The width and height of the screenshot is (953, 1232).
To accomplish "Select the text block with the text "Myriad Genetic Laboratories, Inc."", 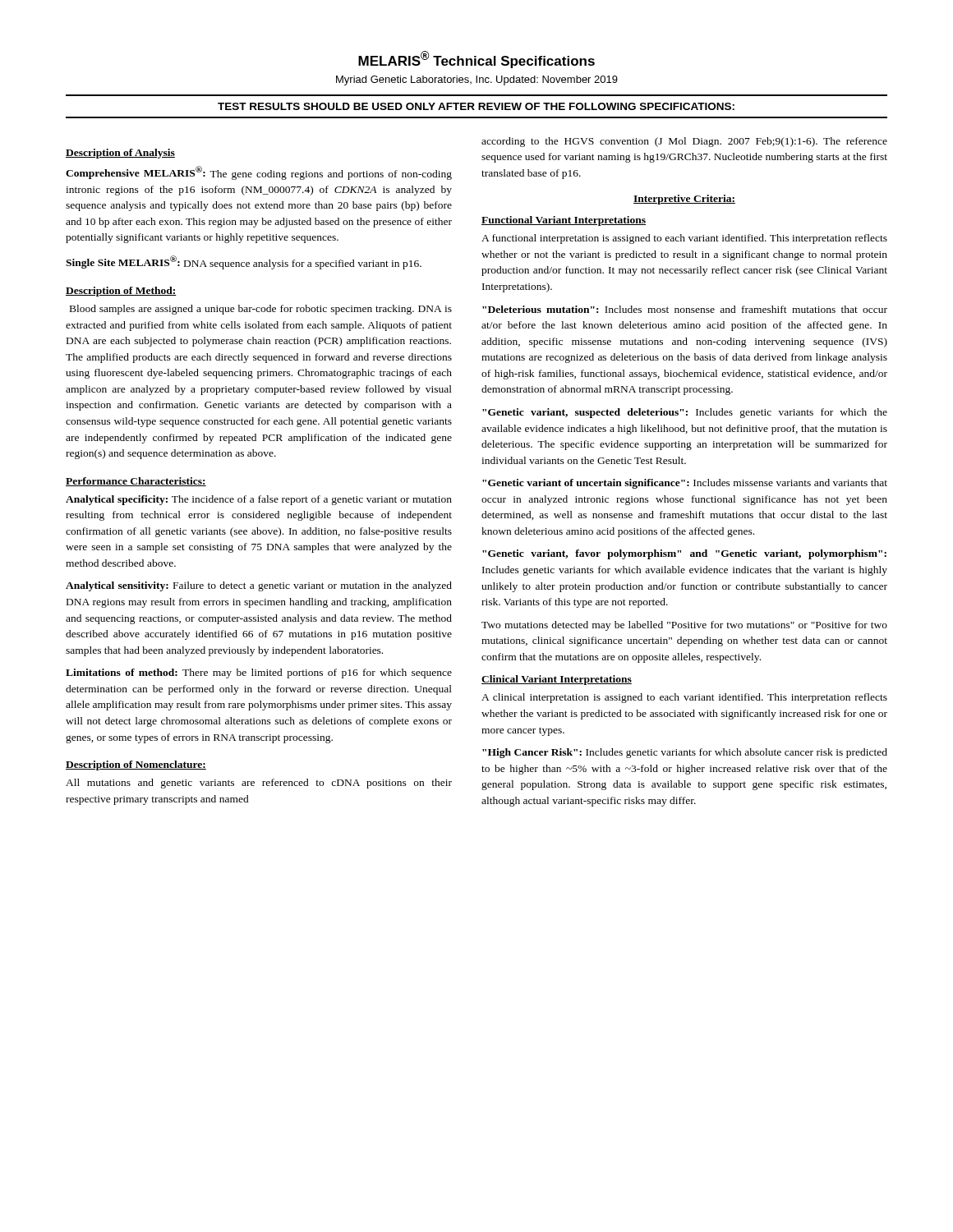I will click(476, 79).
